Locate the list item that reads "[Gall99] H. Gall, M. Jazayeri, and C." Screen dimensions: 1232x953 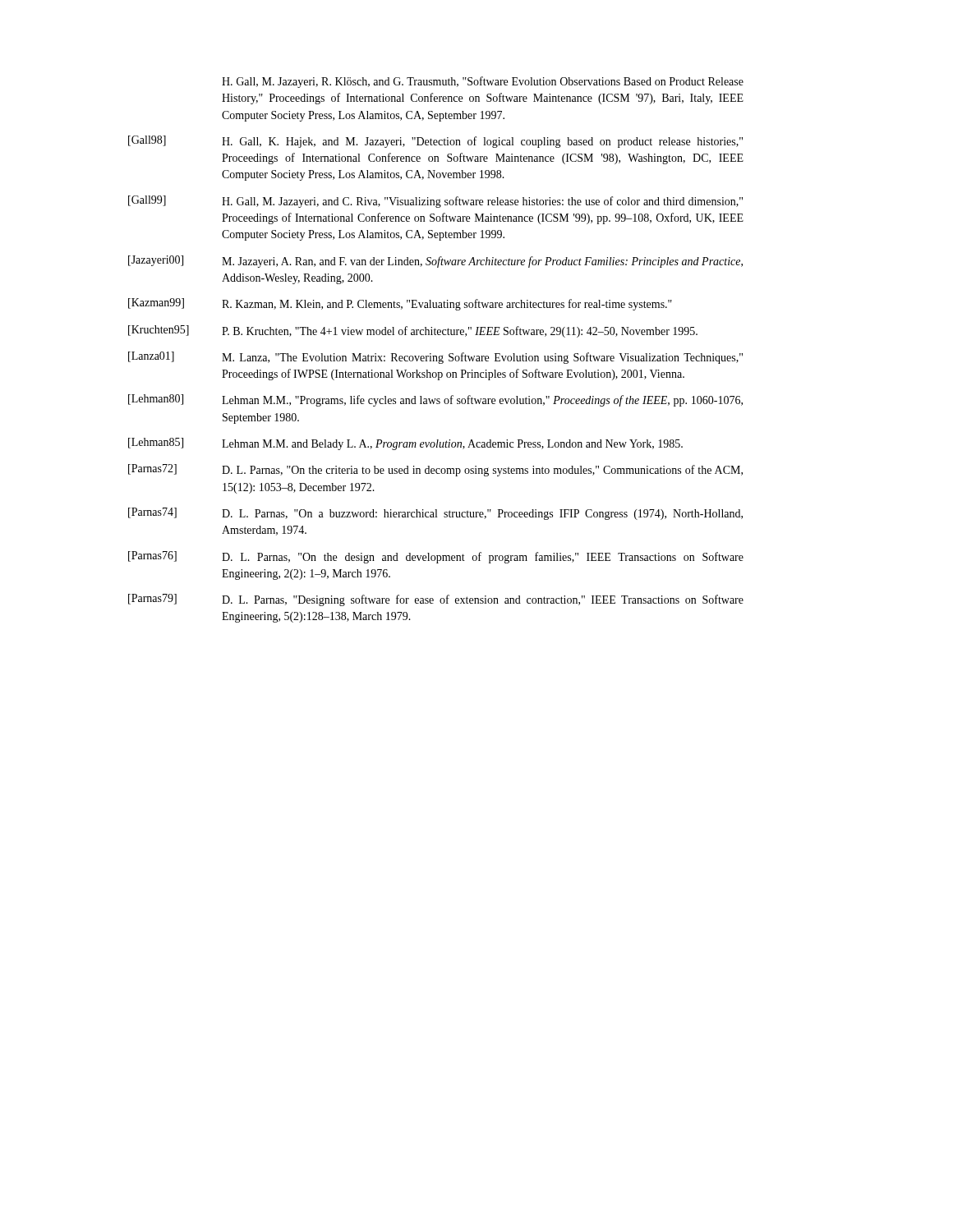tap(435, 219)
